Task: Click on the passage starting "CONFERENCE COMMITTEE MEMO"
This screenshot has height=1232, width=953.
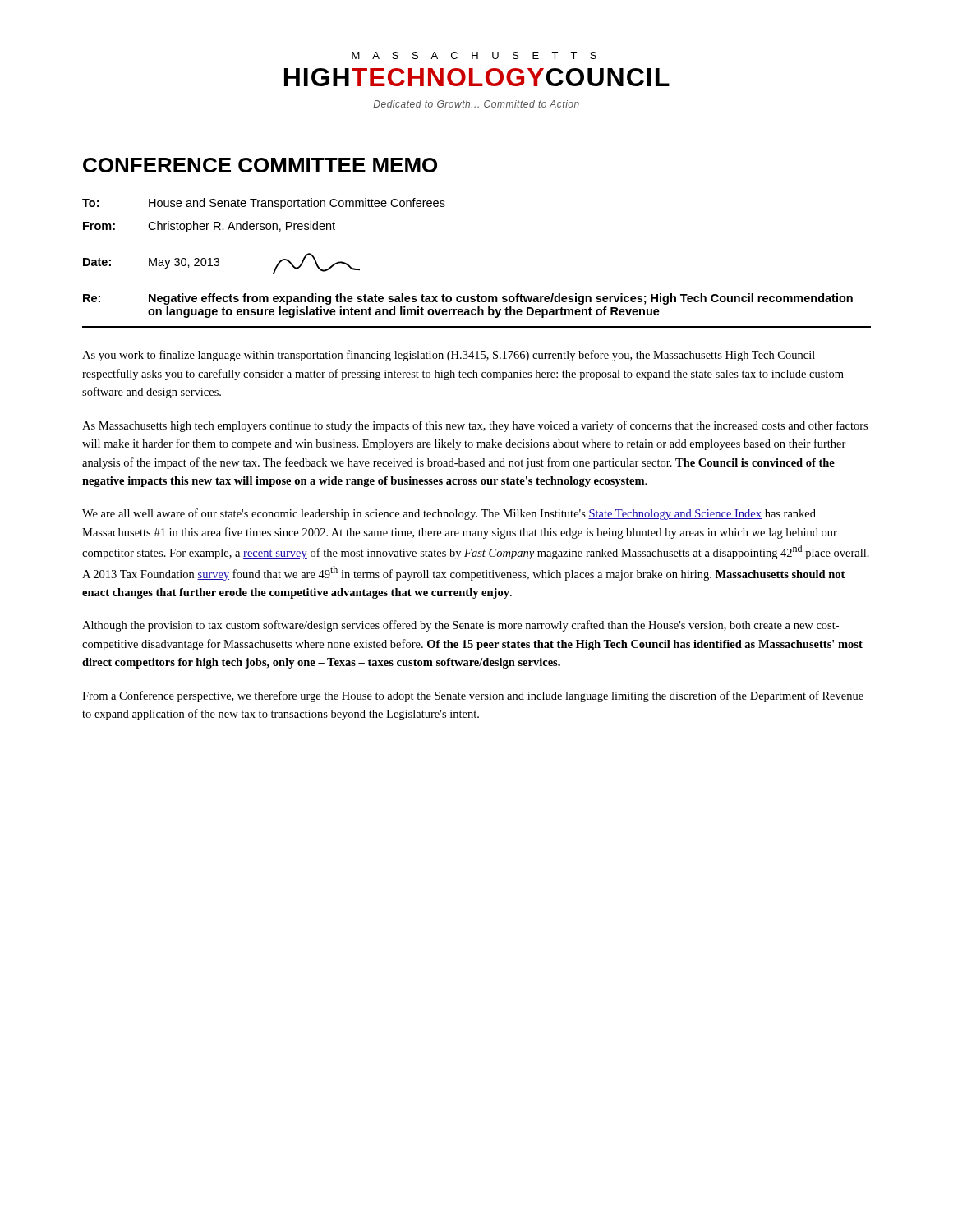Action: tap(260, 165)
